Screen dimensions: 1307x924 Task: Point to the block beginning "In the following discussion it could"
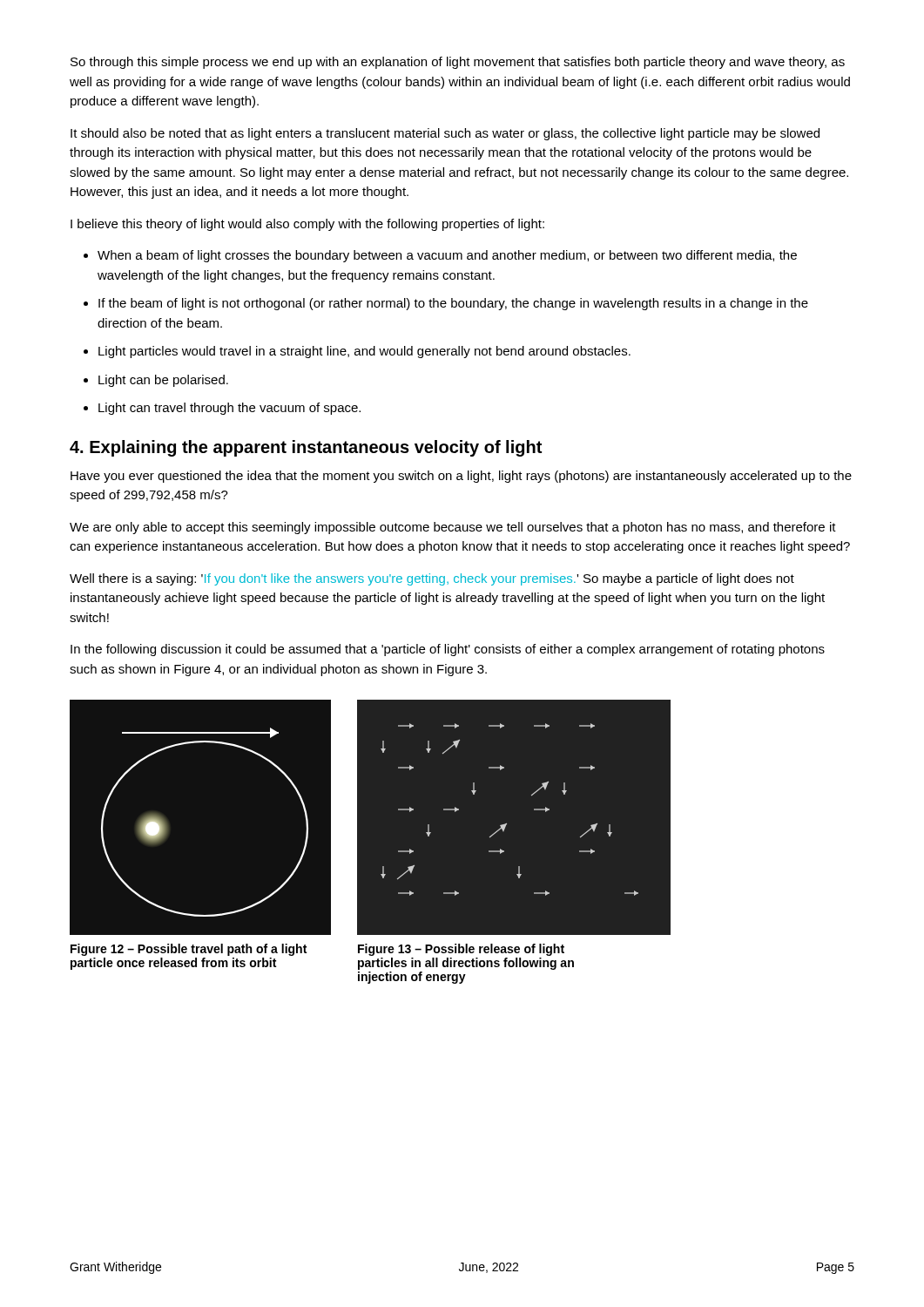pyautogui.click(x=462, y=659)
